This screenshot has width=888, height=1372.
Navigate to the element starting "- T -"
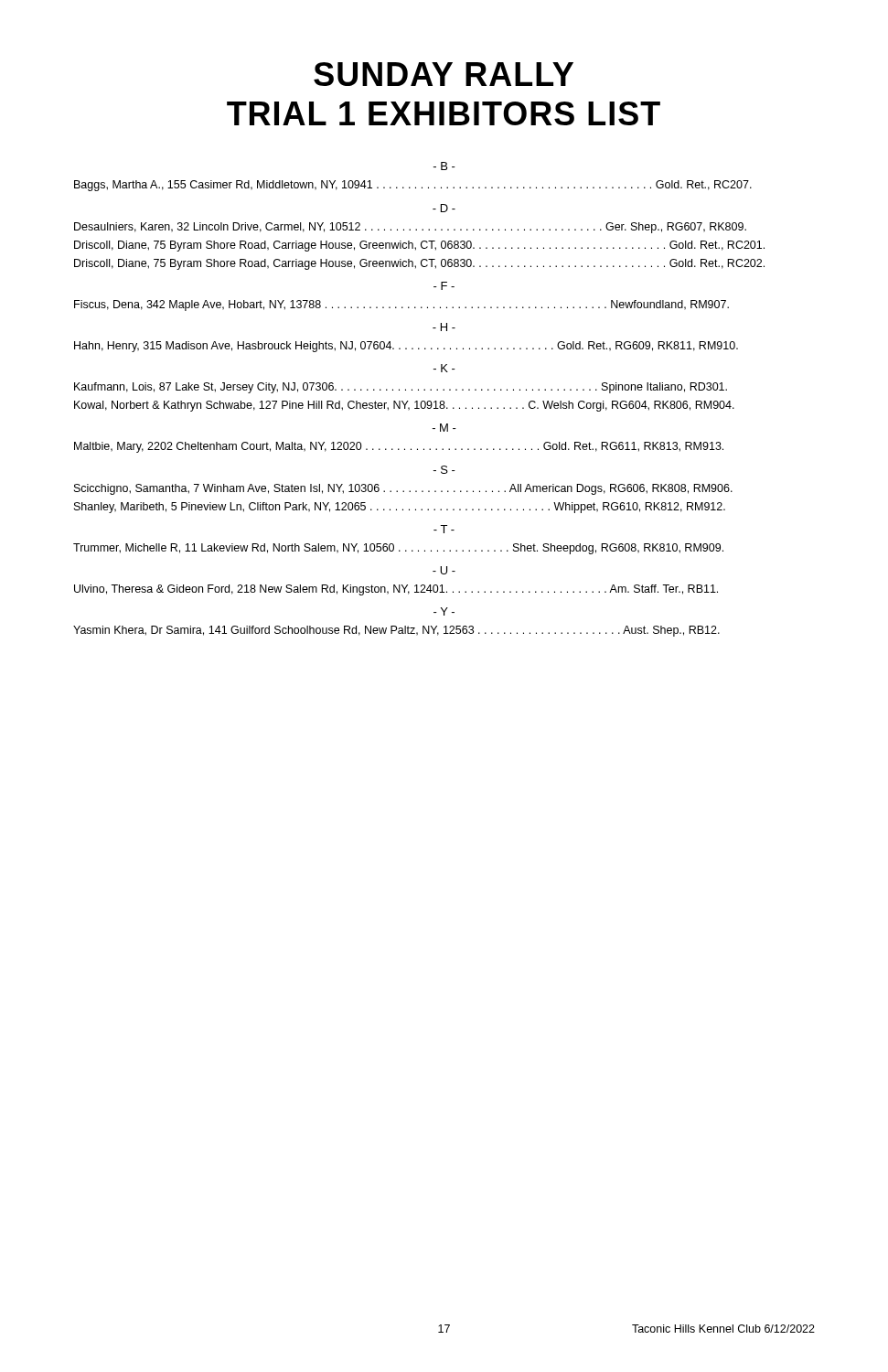tap(444, 529)
